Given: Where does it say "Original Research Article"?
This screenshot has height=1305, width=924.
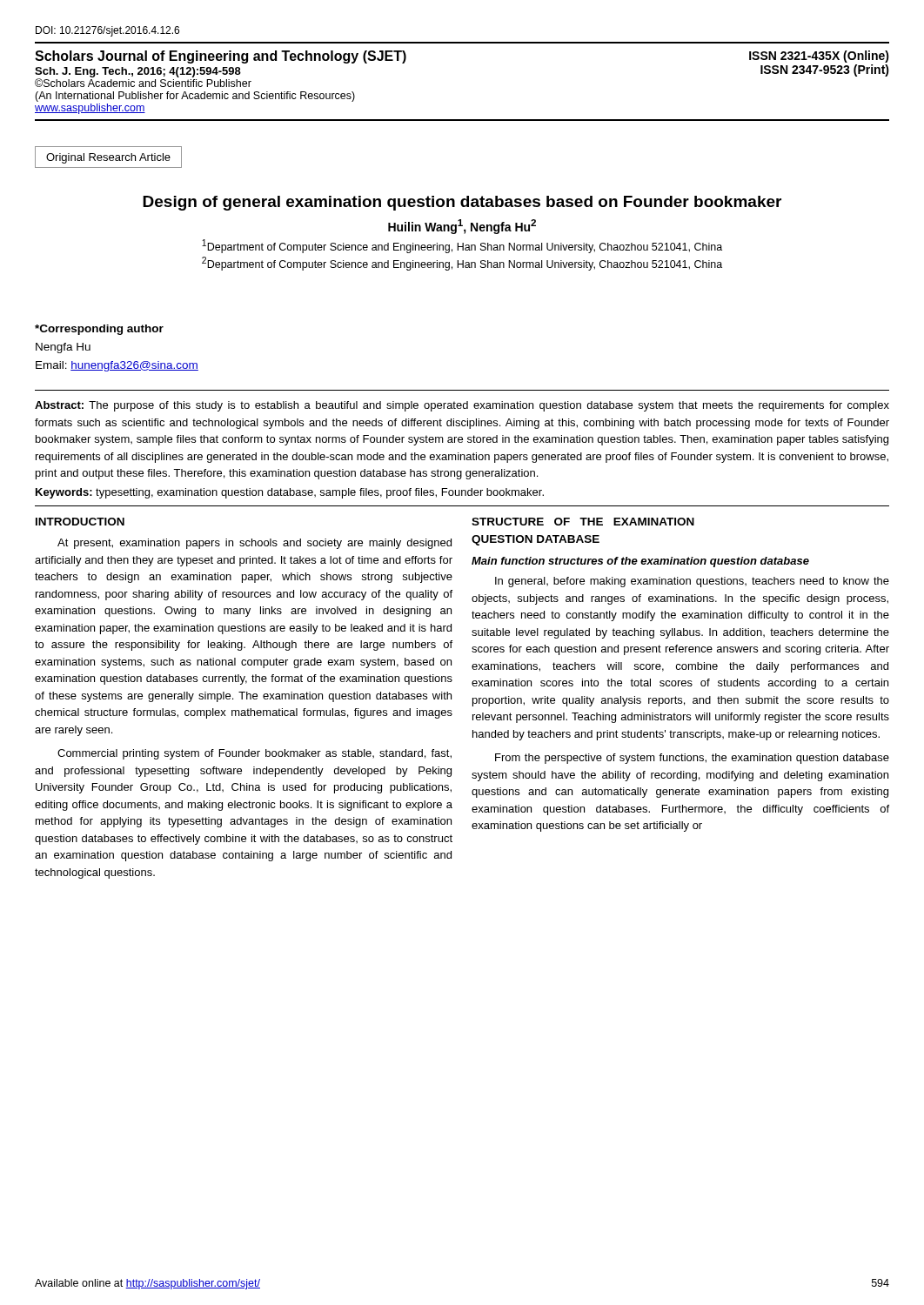Looking at the screenshot, I should 108,157.
